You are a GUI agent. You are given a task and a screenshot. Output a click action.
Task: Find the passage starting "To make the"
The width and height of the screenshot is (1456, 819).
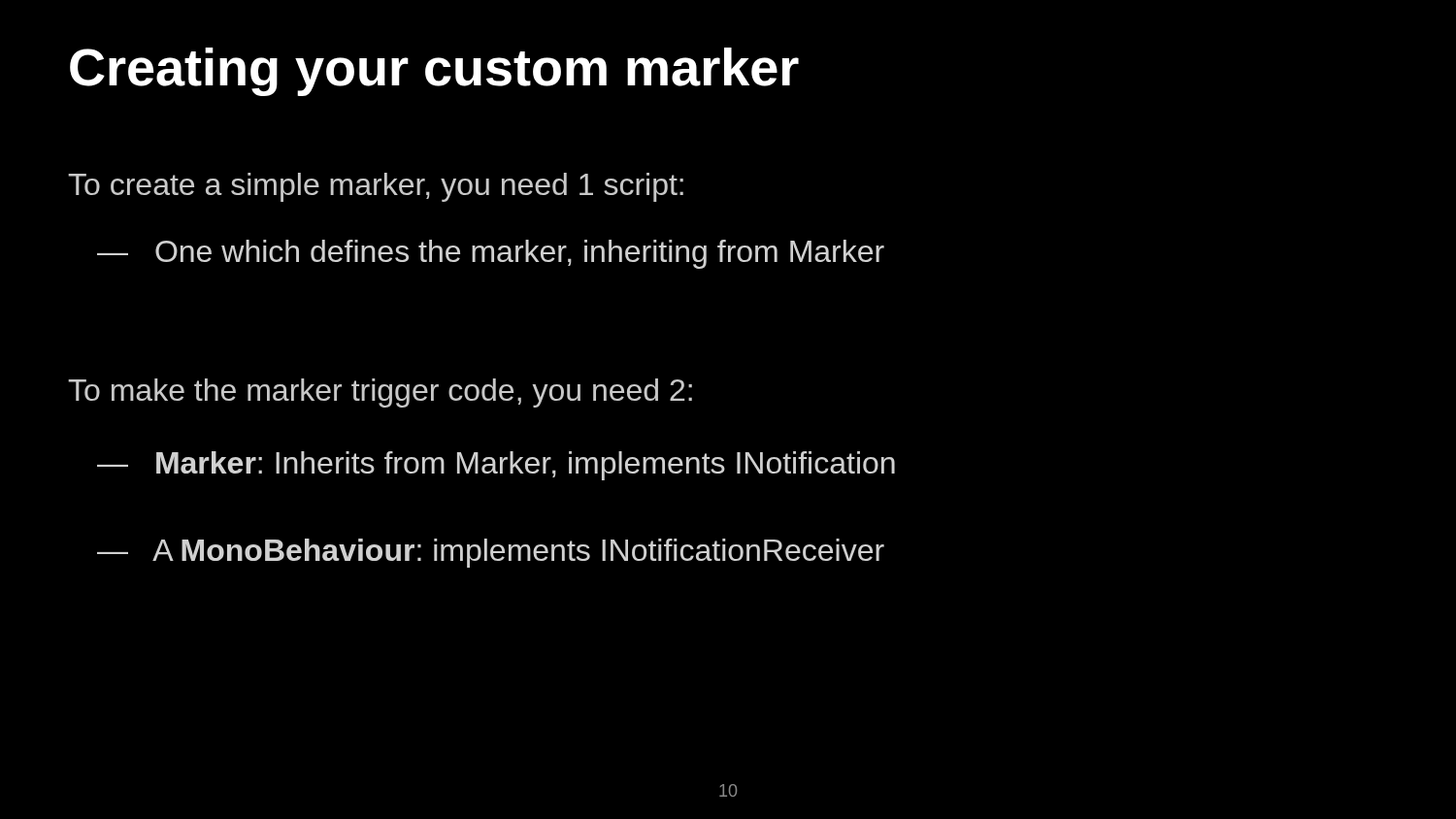tap(381, 390)
